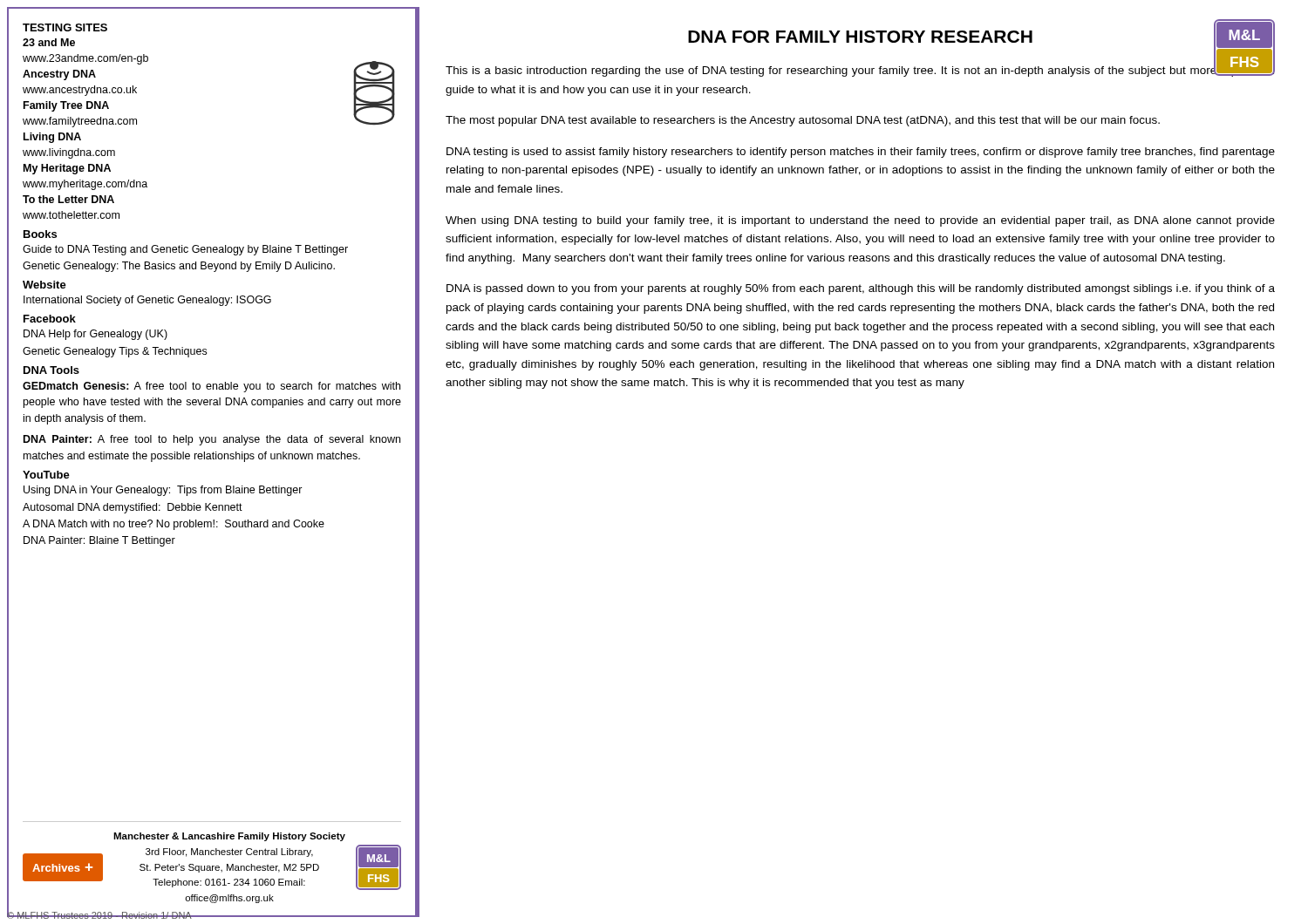The image size is (1308, 924).
Task: Click on the list item that says "Genetic Genealogy: The Basics and Beyond by"
Action: (179, 266)
